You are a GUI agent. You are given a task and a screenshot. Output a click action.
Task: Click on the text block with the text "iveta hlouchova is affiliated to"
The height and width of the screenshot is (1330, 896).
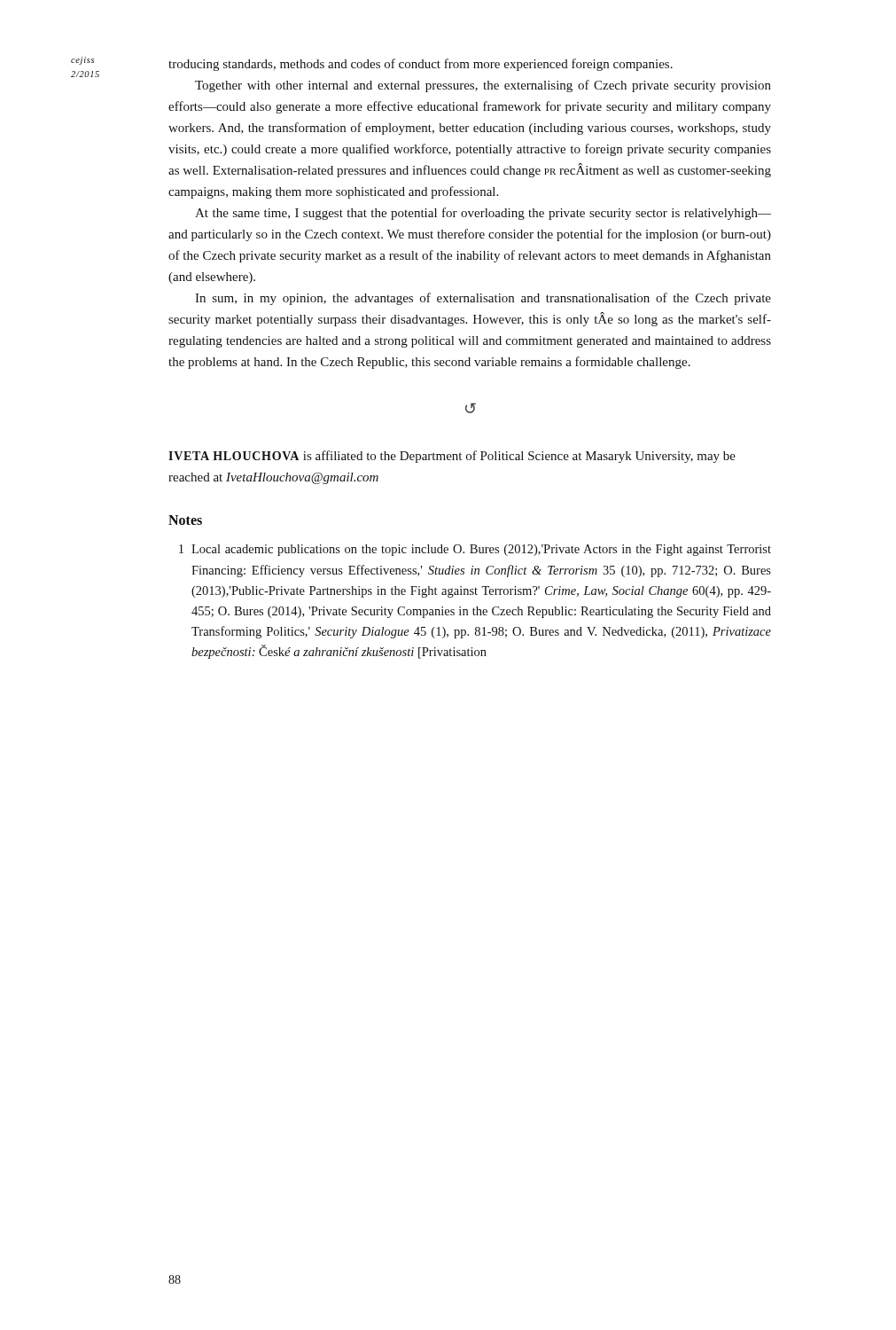tap(452, 467)
